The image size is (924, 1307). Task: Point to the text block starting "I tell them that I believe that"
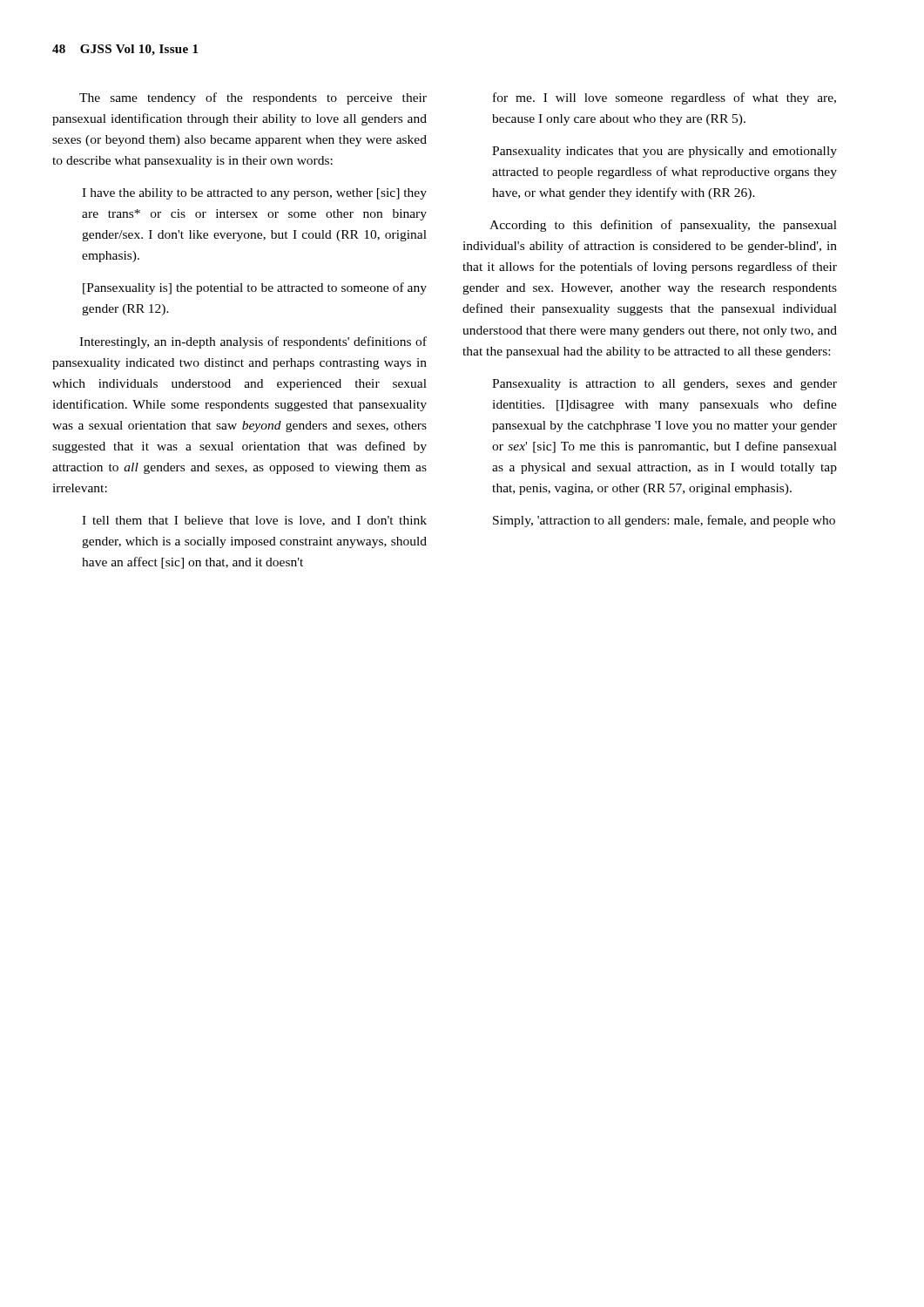(254, 541)
